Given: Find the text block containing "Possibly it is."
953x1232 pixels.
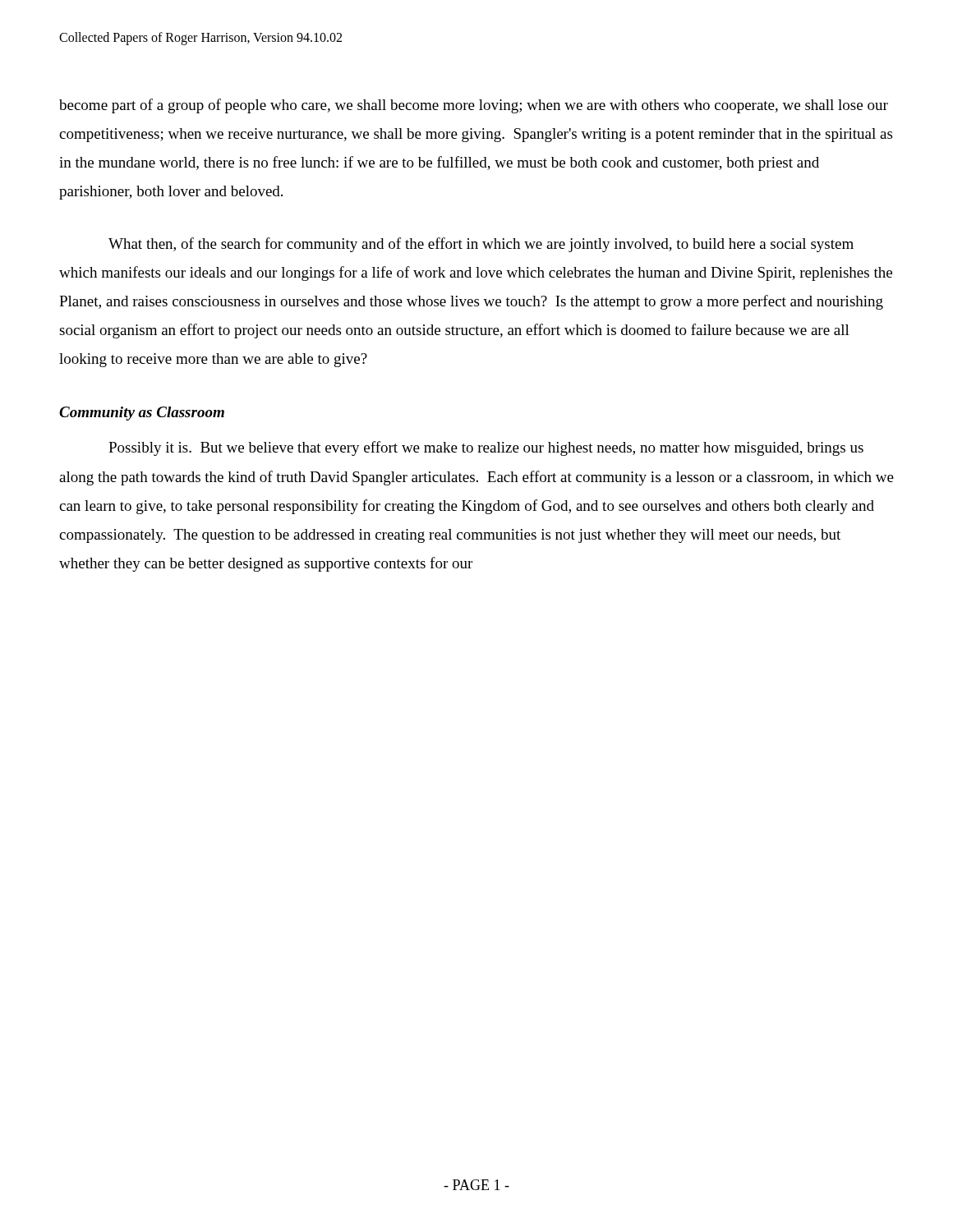Looking at the screenshot, I should click(x=476, y=505).
